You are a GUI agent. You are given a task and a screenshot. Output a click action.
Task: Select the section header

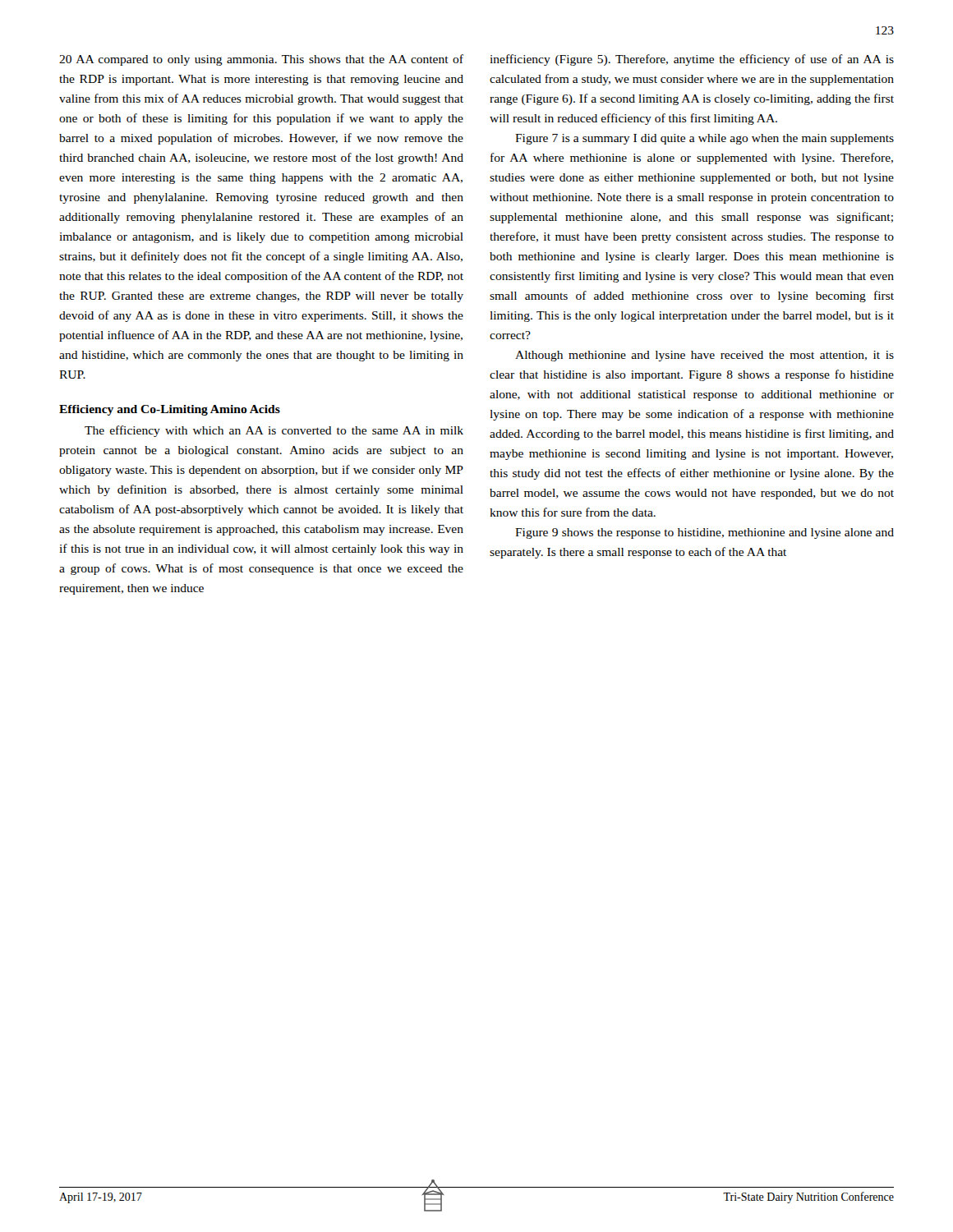[170, 409]
